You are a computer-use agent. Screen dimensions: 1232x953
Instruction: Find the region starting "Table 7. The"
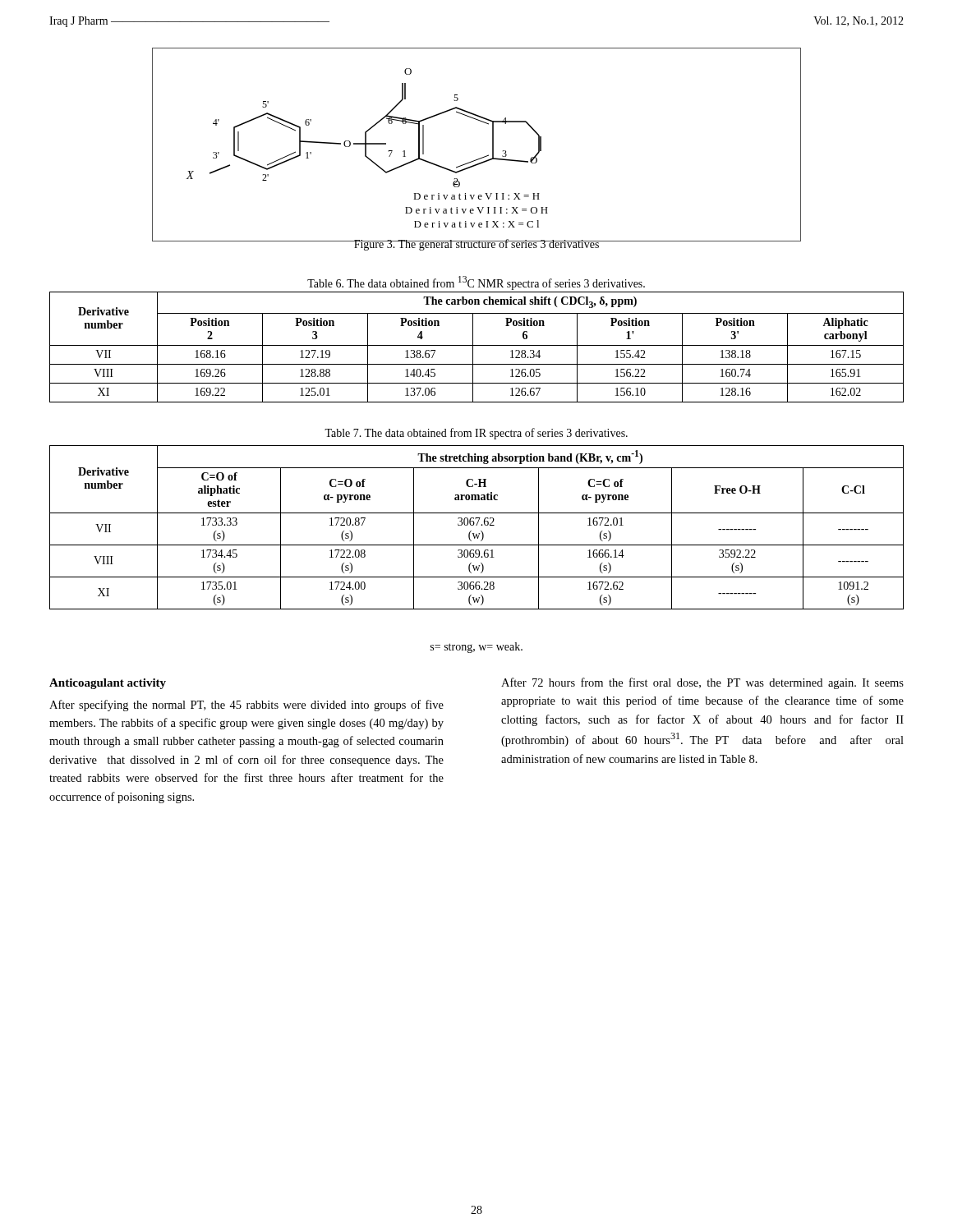[476, 433]
